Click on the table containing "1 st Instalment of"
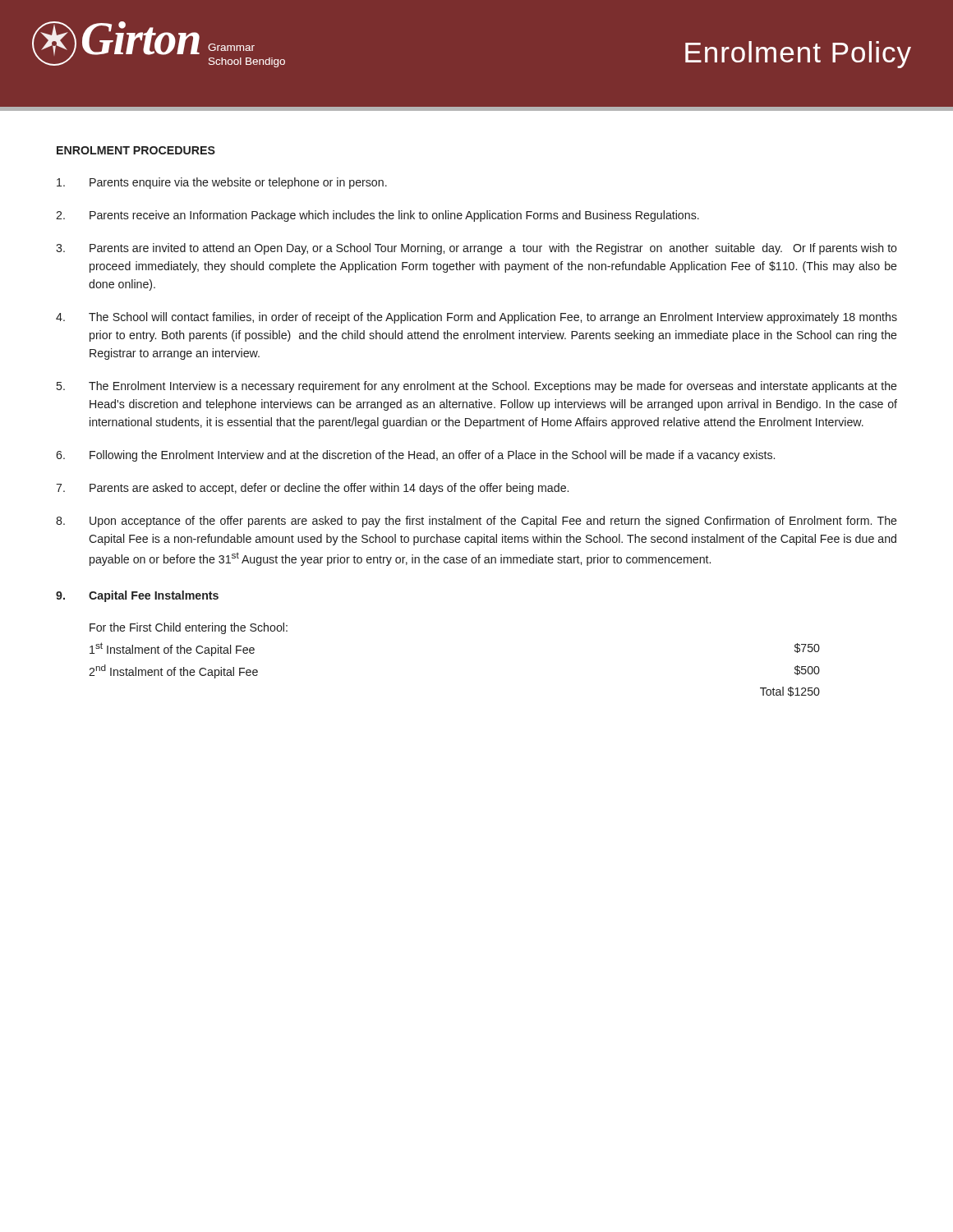 pyautogui.click(x=493, y=659)
